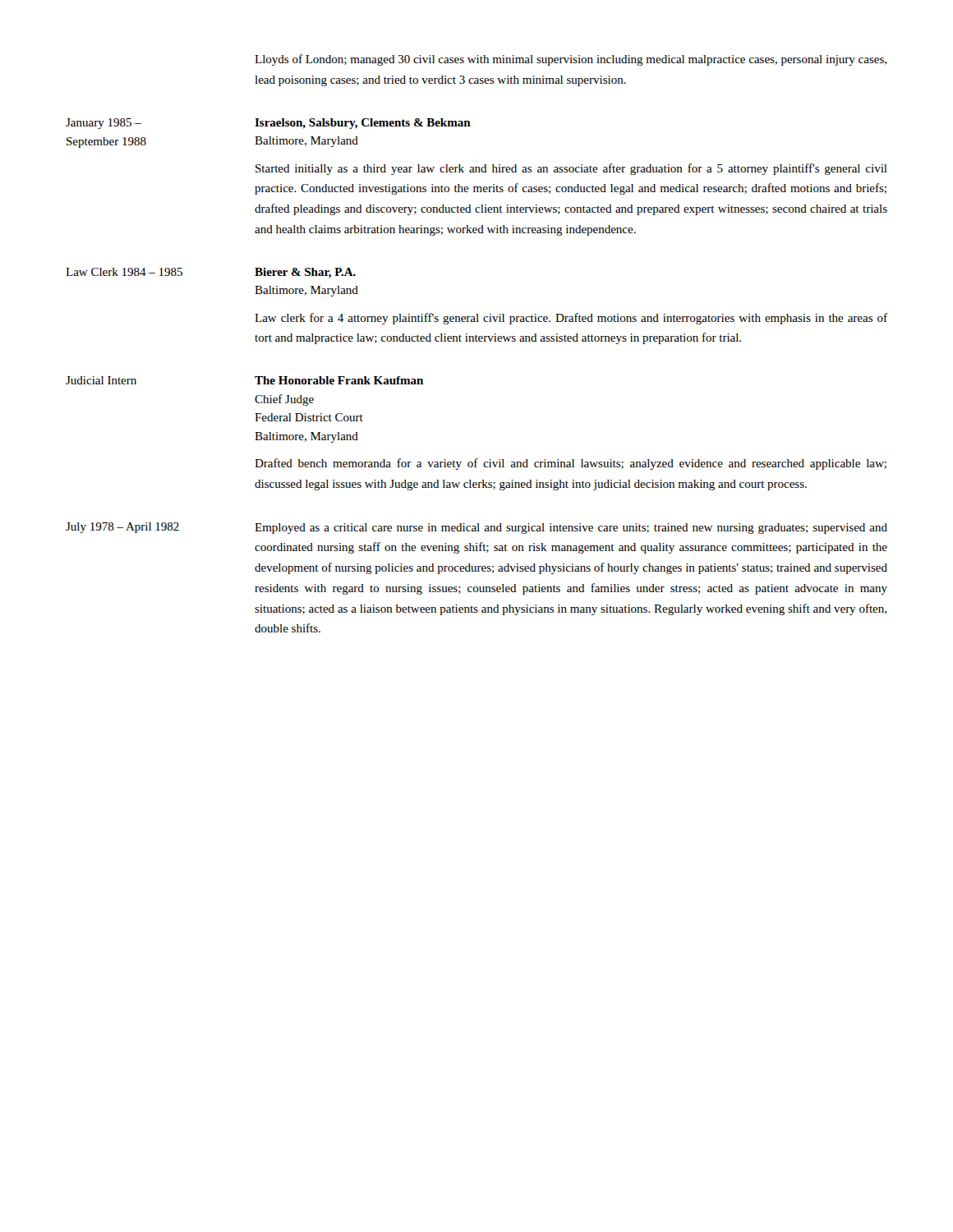Select the text block starting "Employed as a"

(x=571, y=578)
